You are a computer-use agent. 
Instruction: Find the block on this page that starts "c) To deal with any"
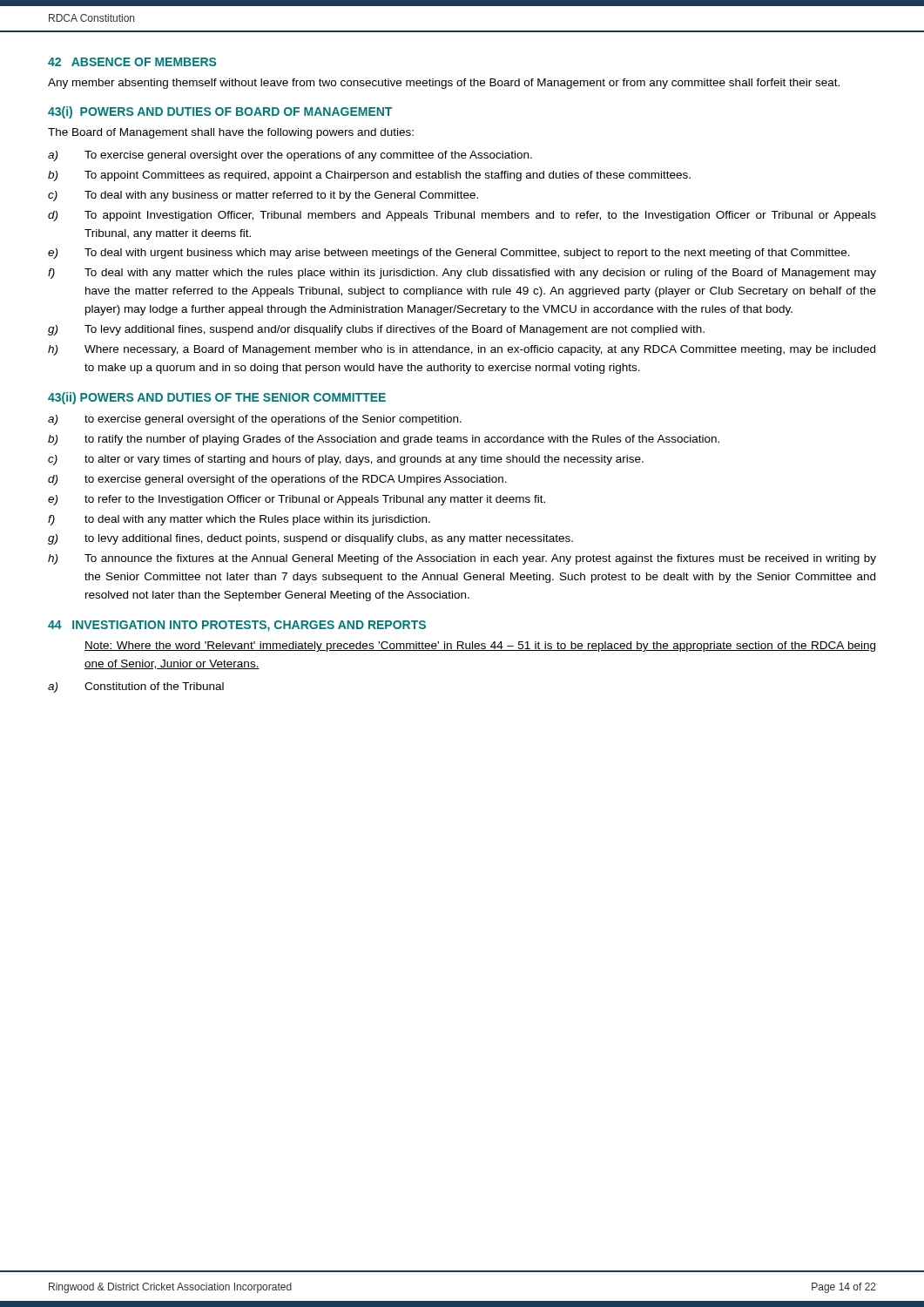pyautogui.click(x=462, y=195)
